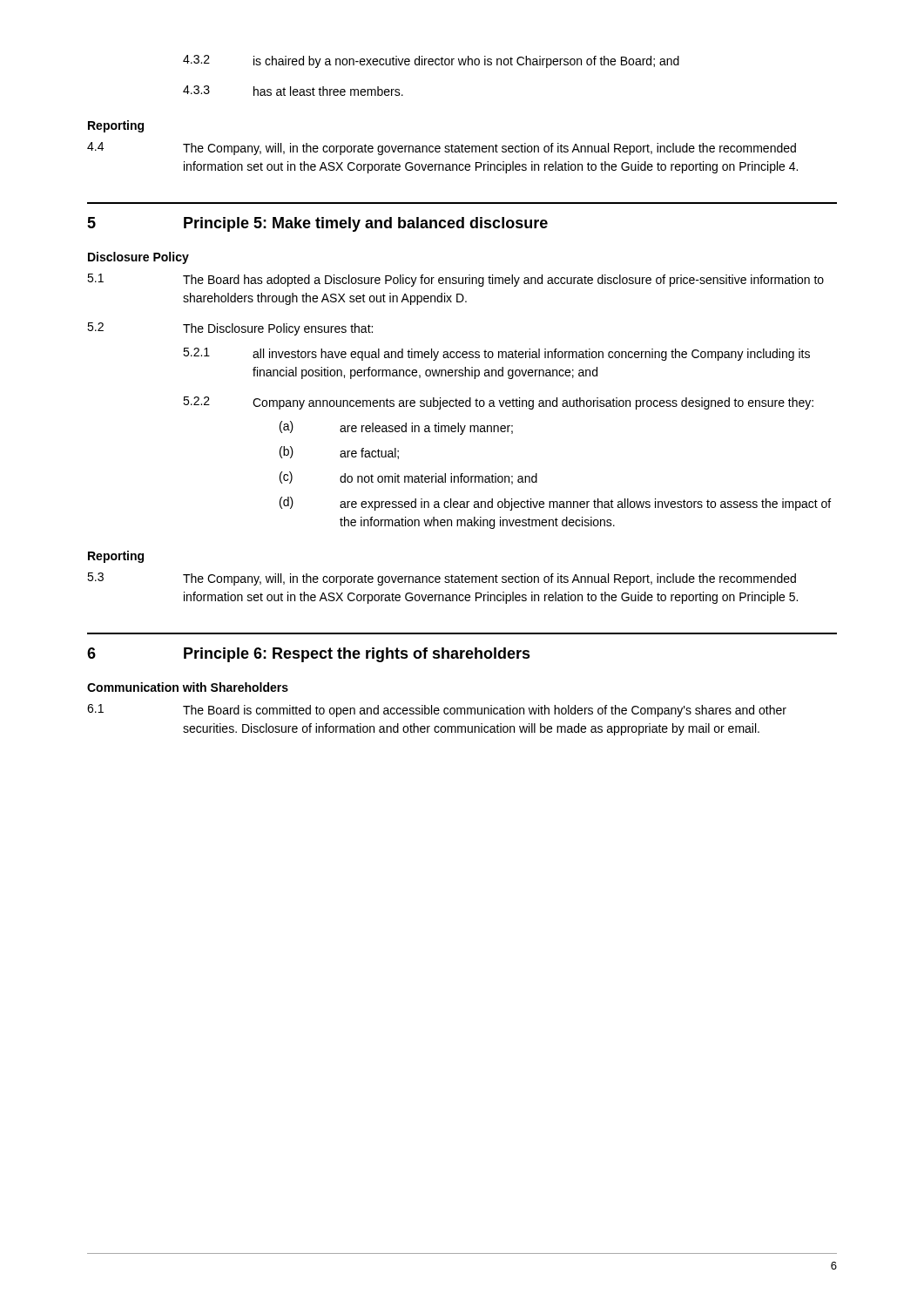Point to the region starting "(a) are released in a"
Viewport: 924px width, 1307px height.
click(x=396, y=428)
